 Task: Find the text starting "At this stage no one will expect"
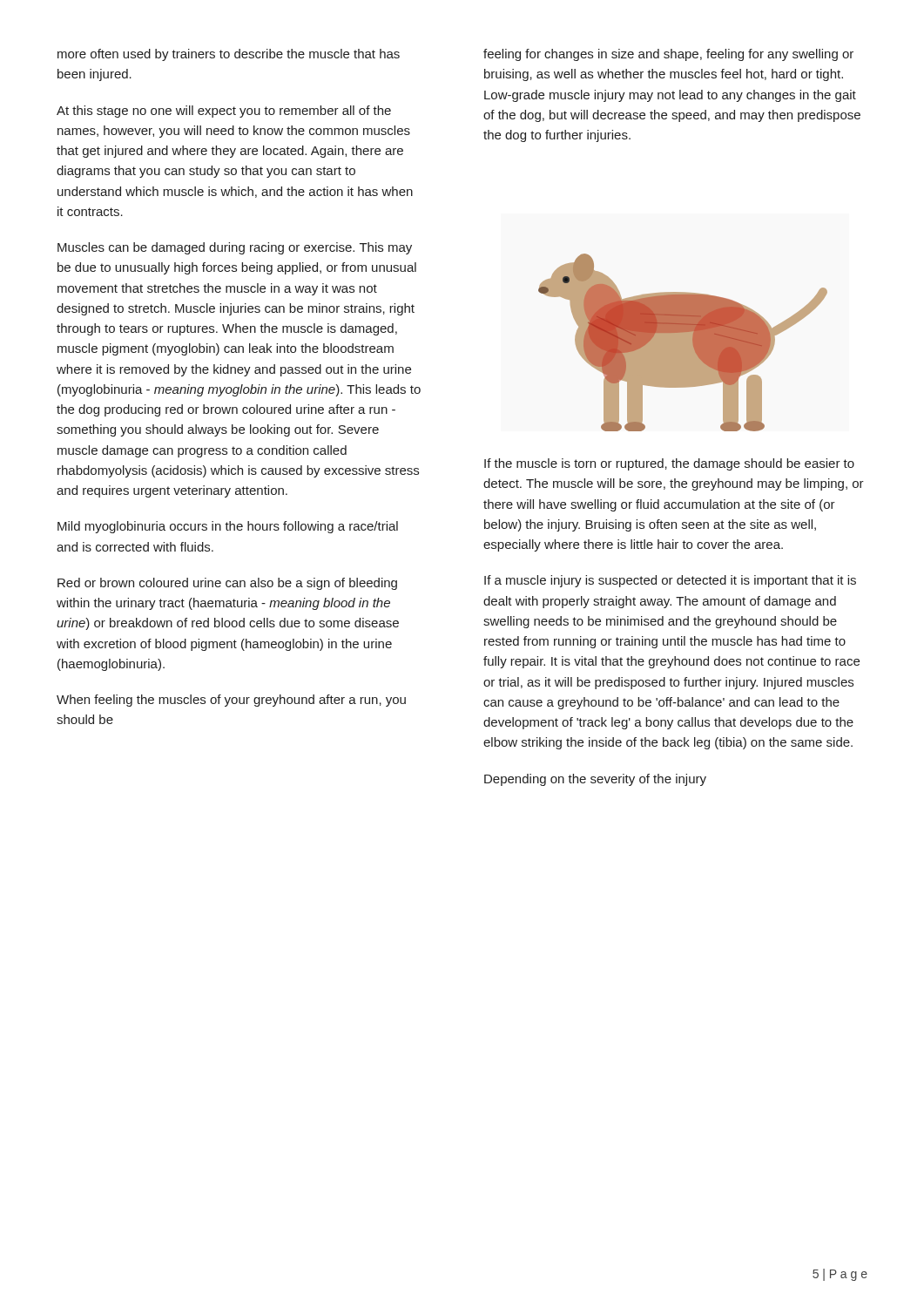(x=235, y=160)
